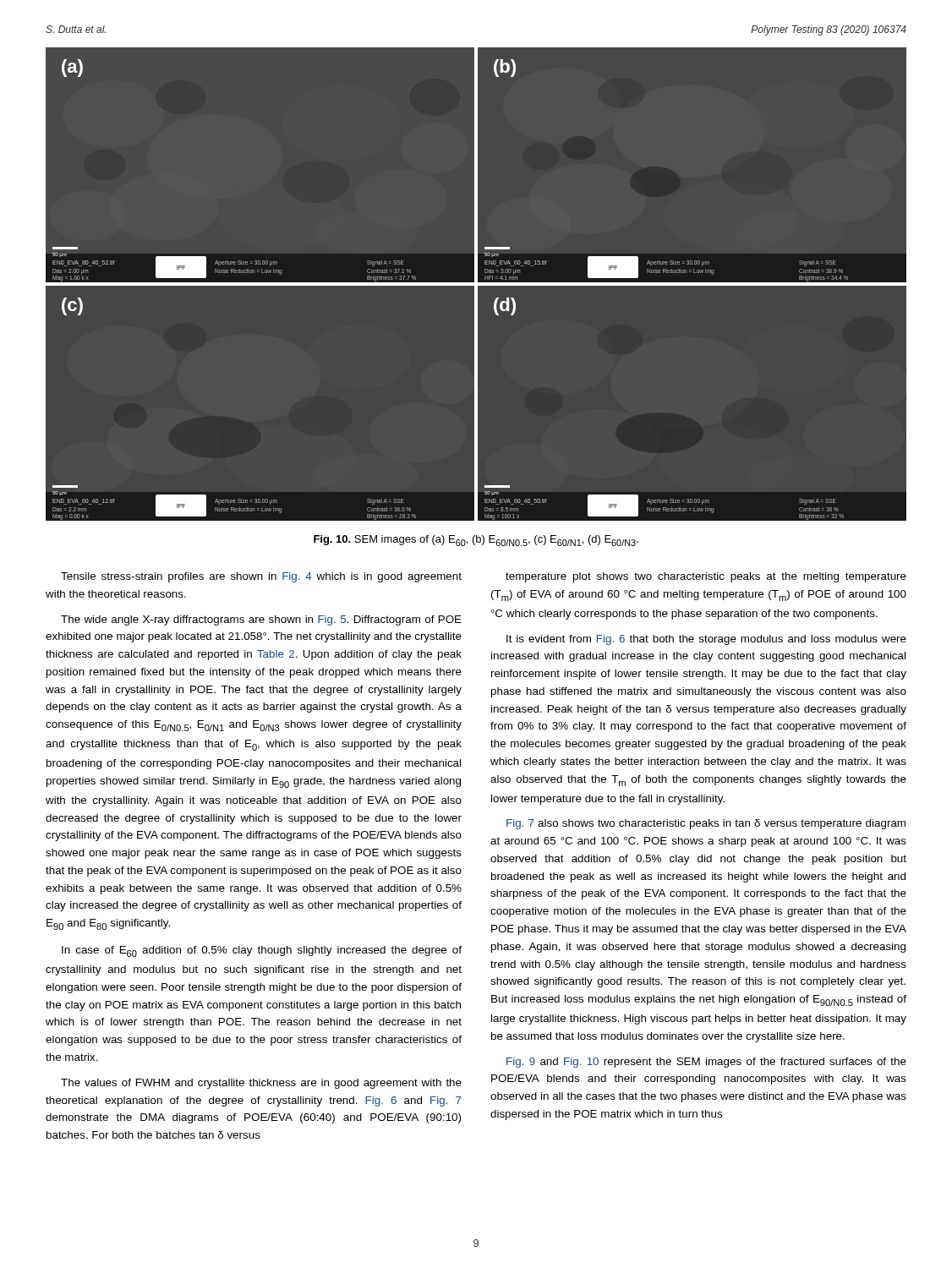Image resolution: width=952 pixels, height=1268 pixels.
Task: Point to the passage starting "Tensile stress-strain profiles are"
Action: (x=269, y=577)
